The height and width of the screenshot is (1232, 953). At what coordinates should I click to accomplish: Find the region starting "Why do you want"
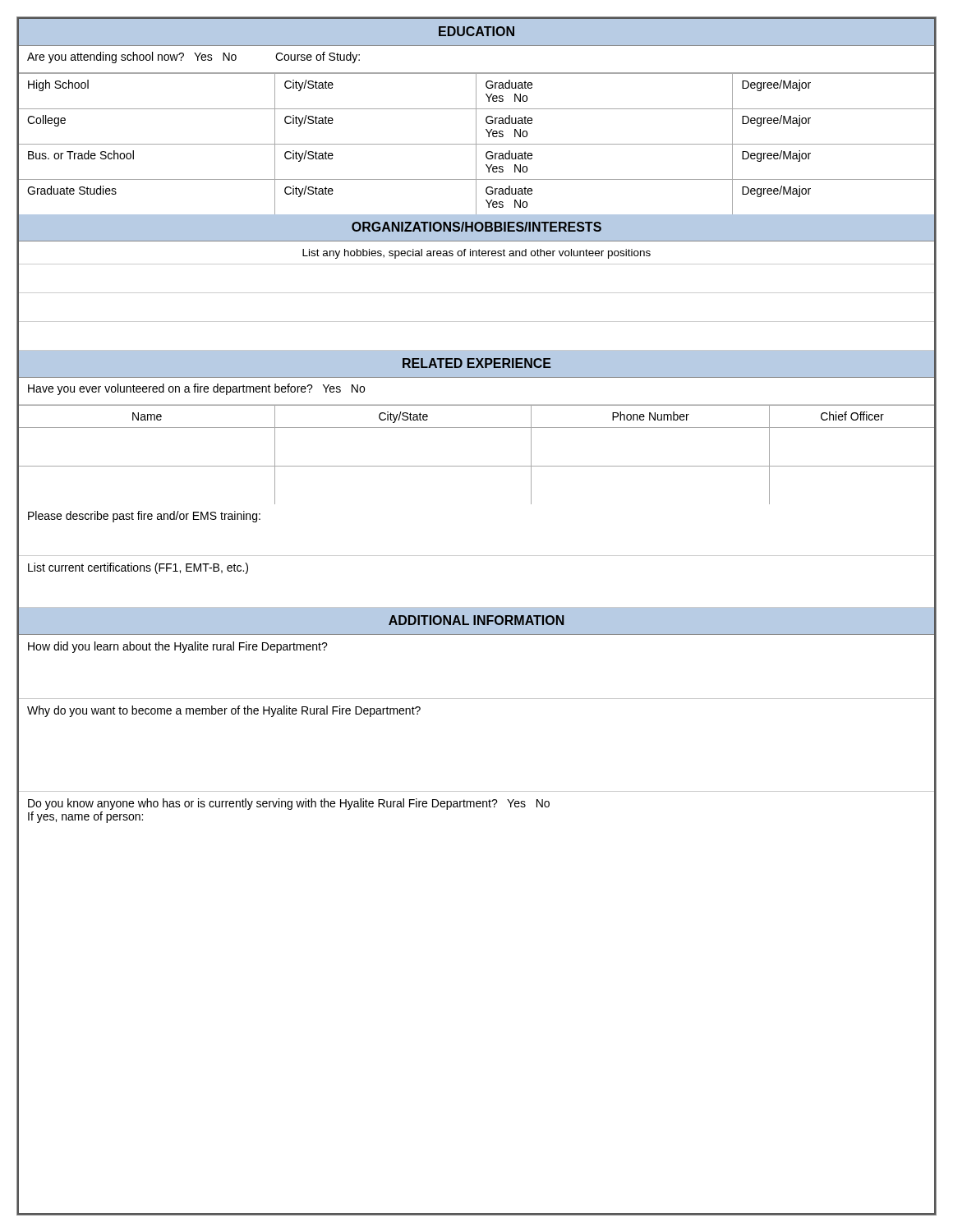(224, 710)
